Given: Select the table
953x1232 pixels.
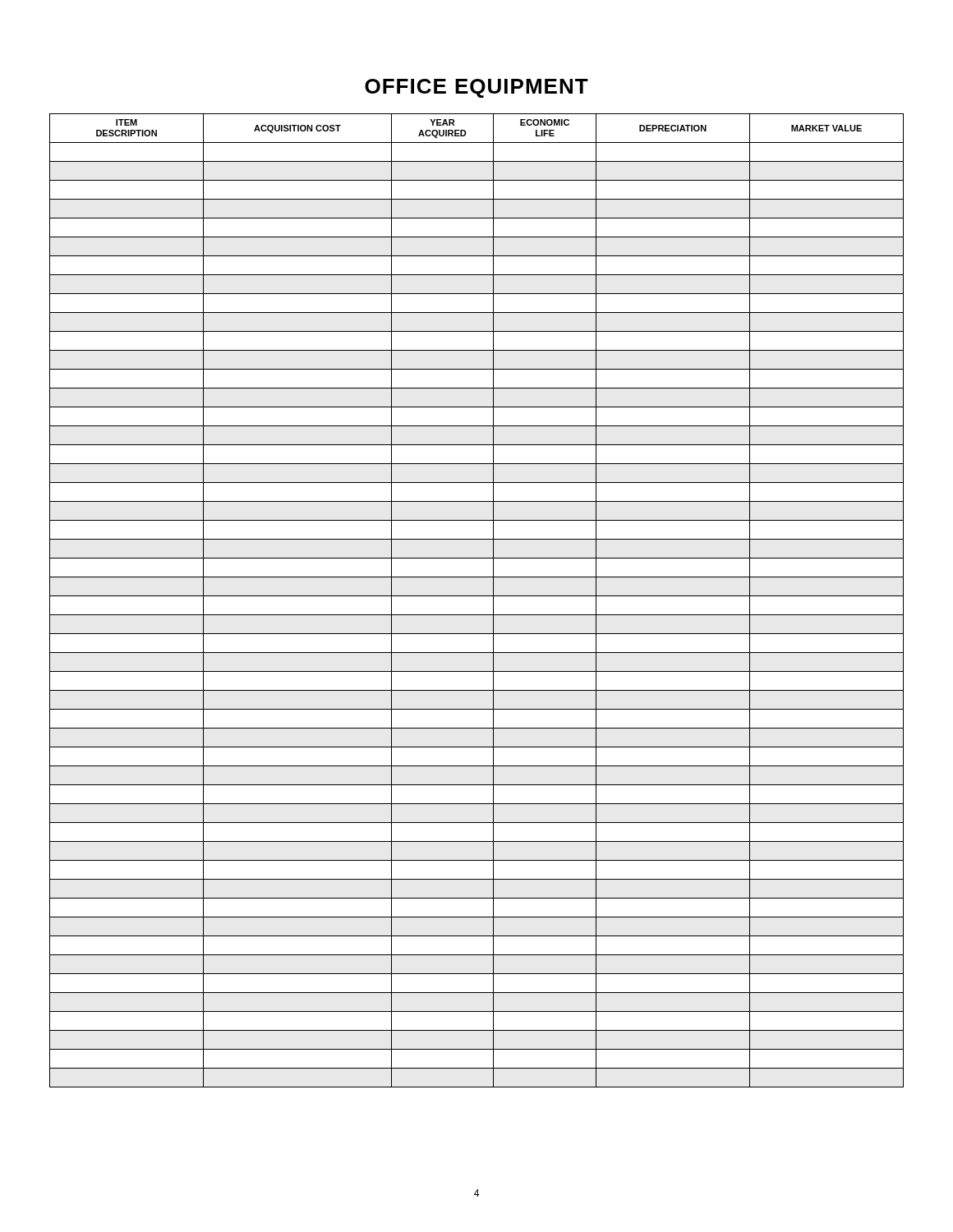Looking at the screenshot, I should coord(476,601).
